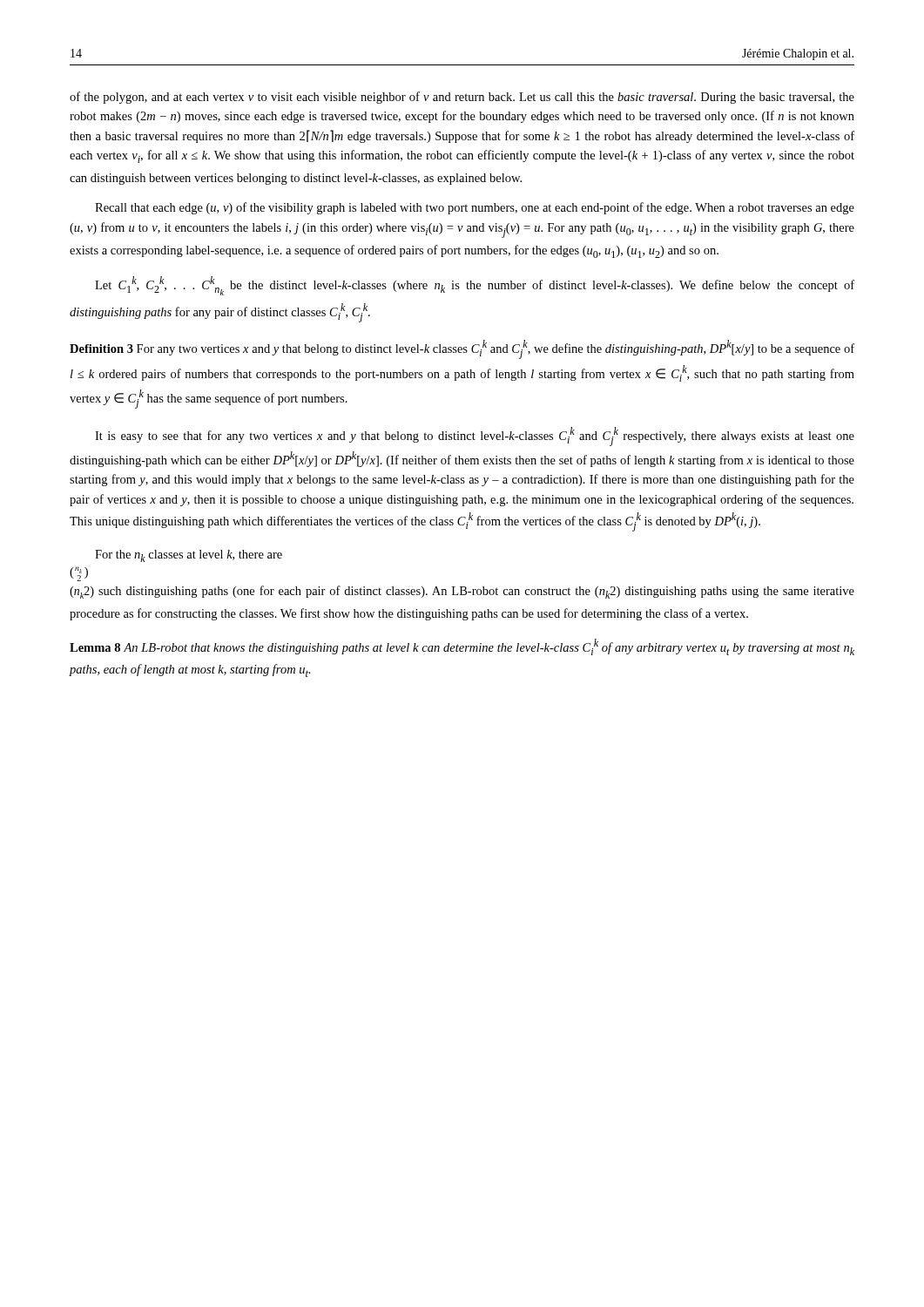Viewport: 924px width, 1307px height.
Task: Locate the text block that says "Definition 3 For any two vertices x"
Action: pyautogui.click(x=462, y=374)
